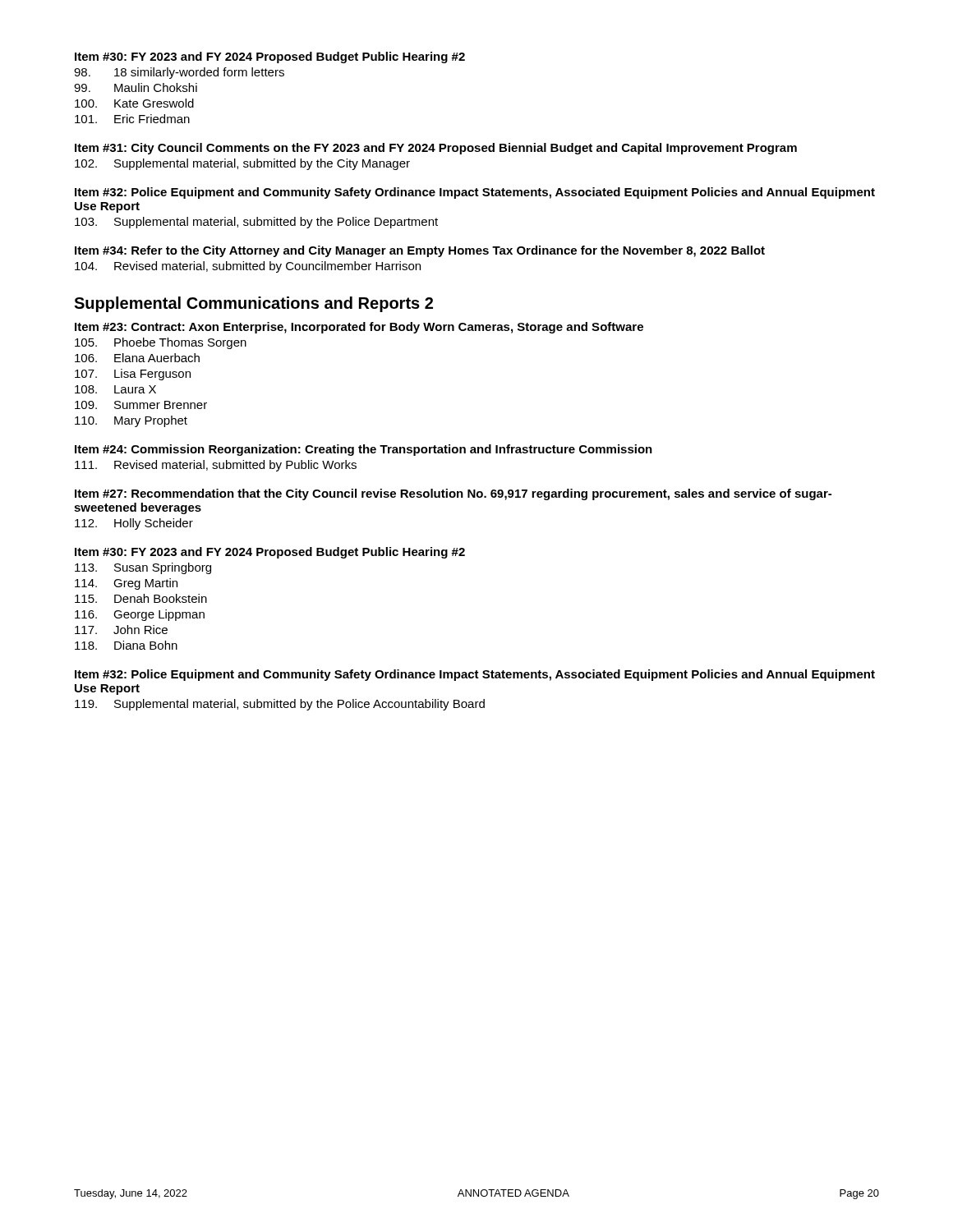Find "110.Mary Prophet" on this page

click(131, 421)
